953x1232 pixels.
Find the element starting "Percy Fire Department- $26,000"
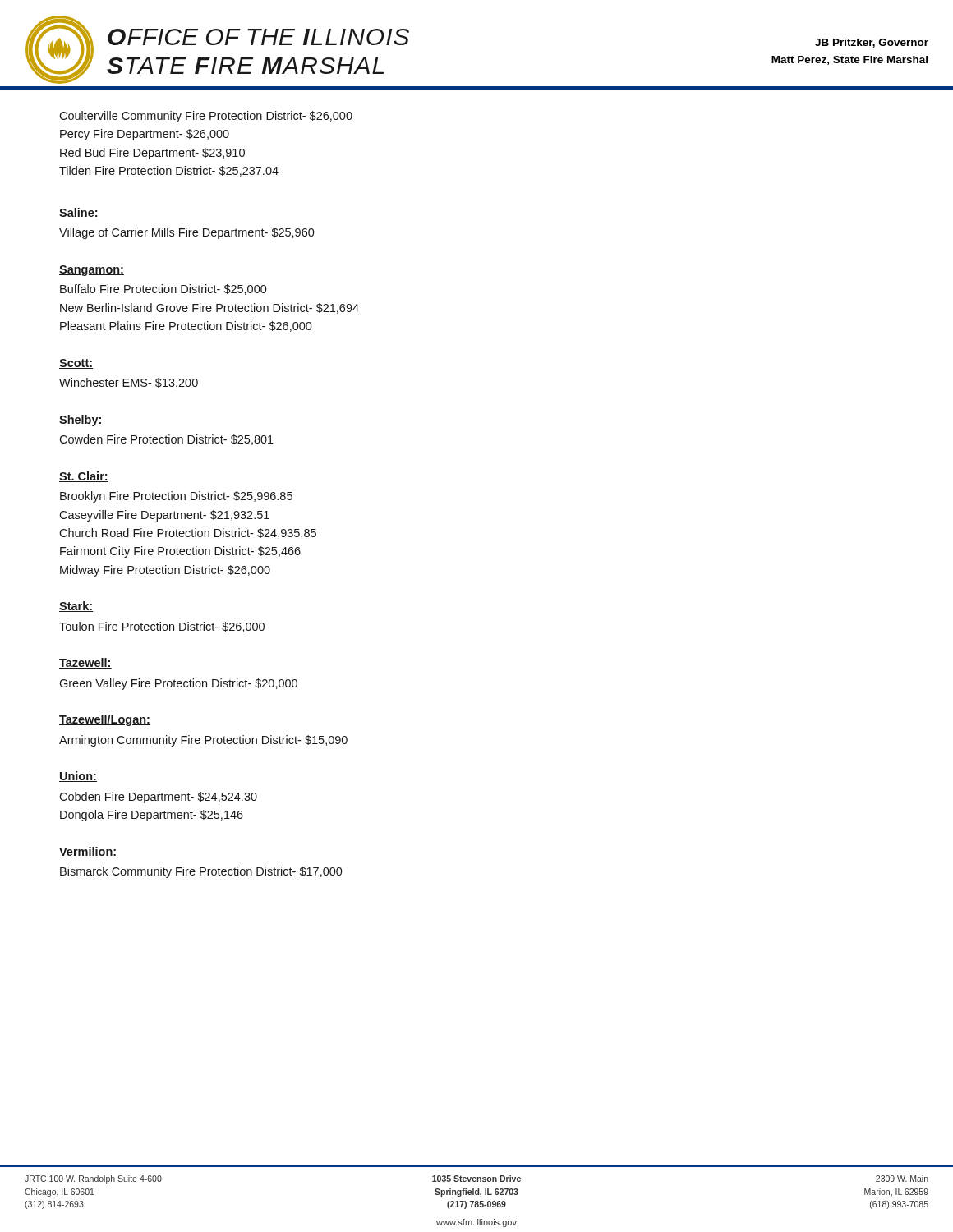pyautogui.click(x=144, y=134)
